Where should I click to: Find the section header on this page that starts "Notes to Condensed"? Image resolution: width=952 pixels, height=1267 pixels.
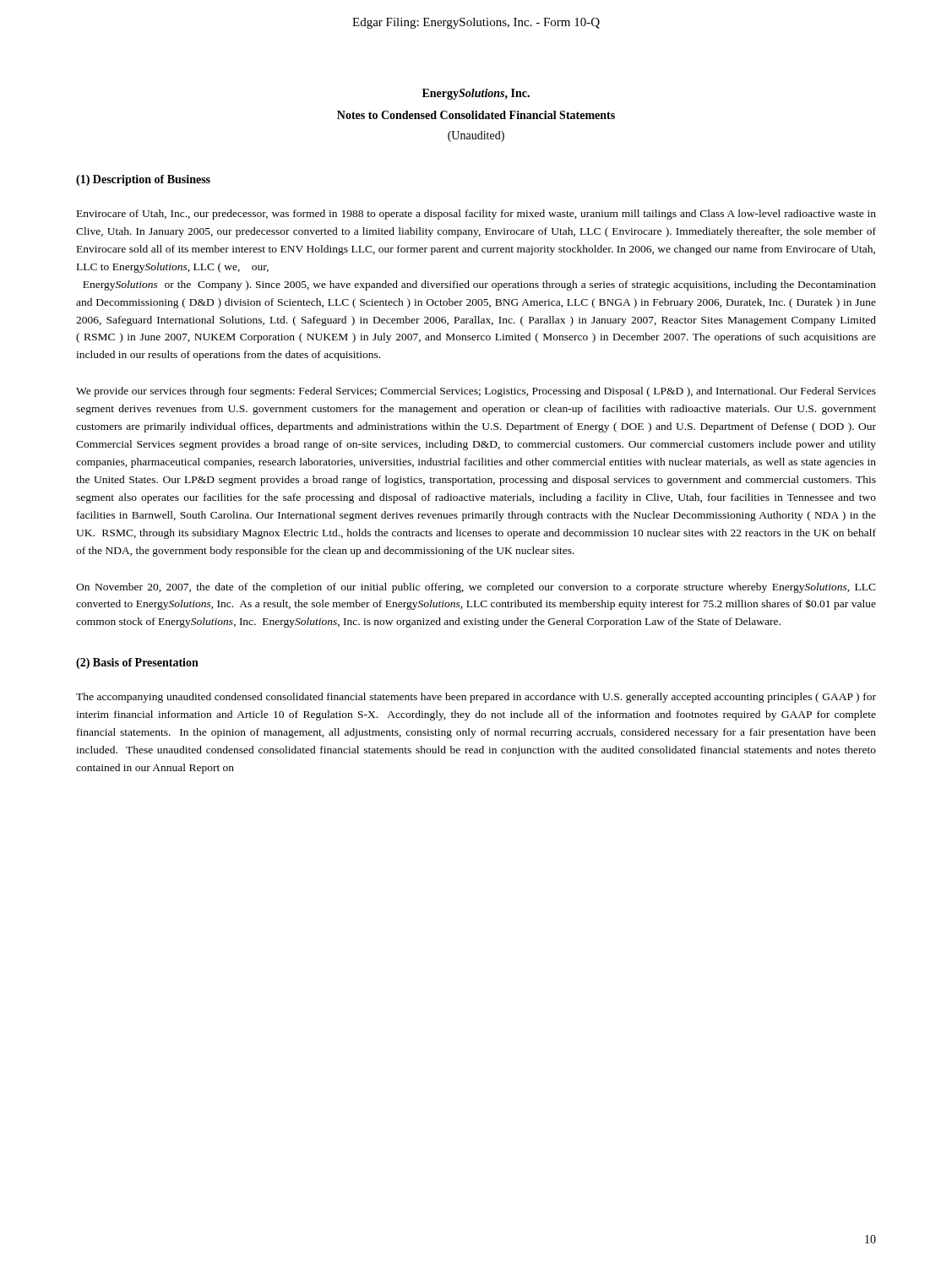[x=476, y=115]
